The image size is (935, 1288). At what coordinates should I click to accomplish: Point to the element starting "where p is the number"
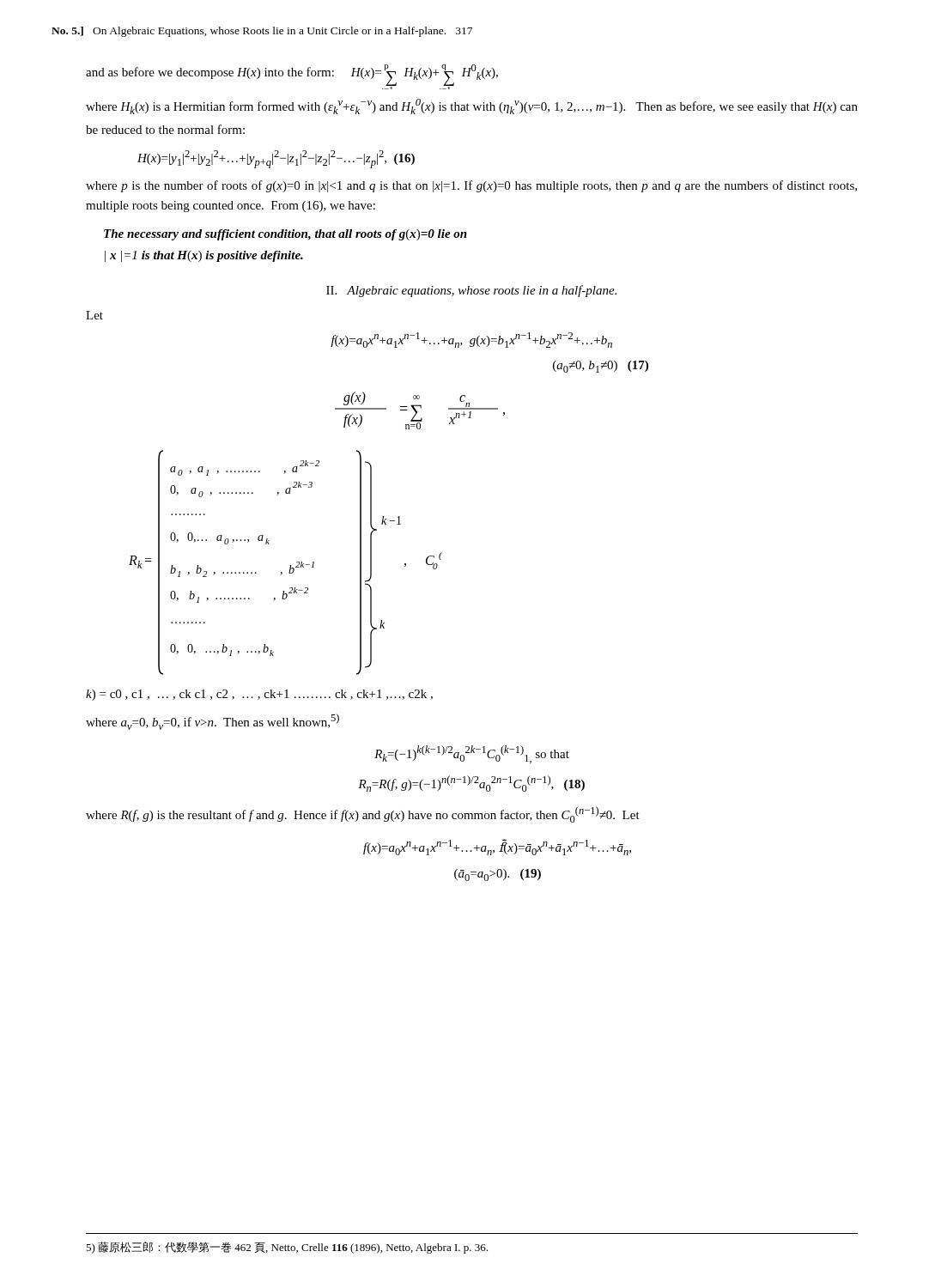coord(472,195)
